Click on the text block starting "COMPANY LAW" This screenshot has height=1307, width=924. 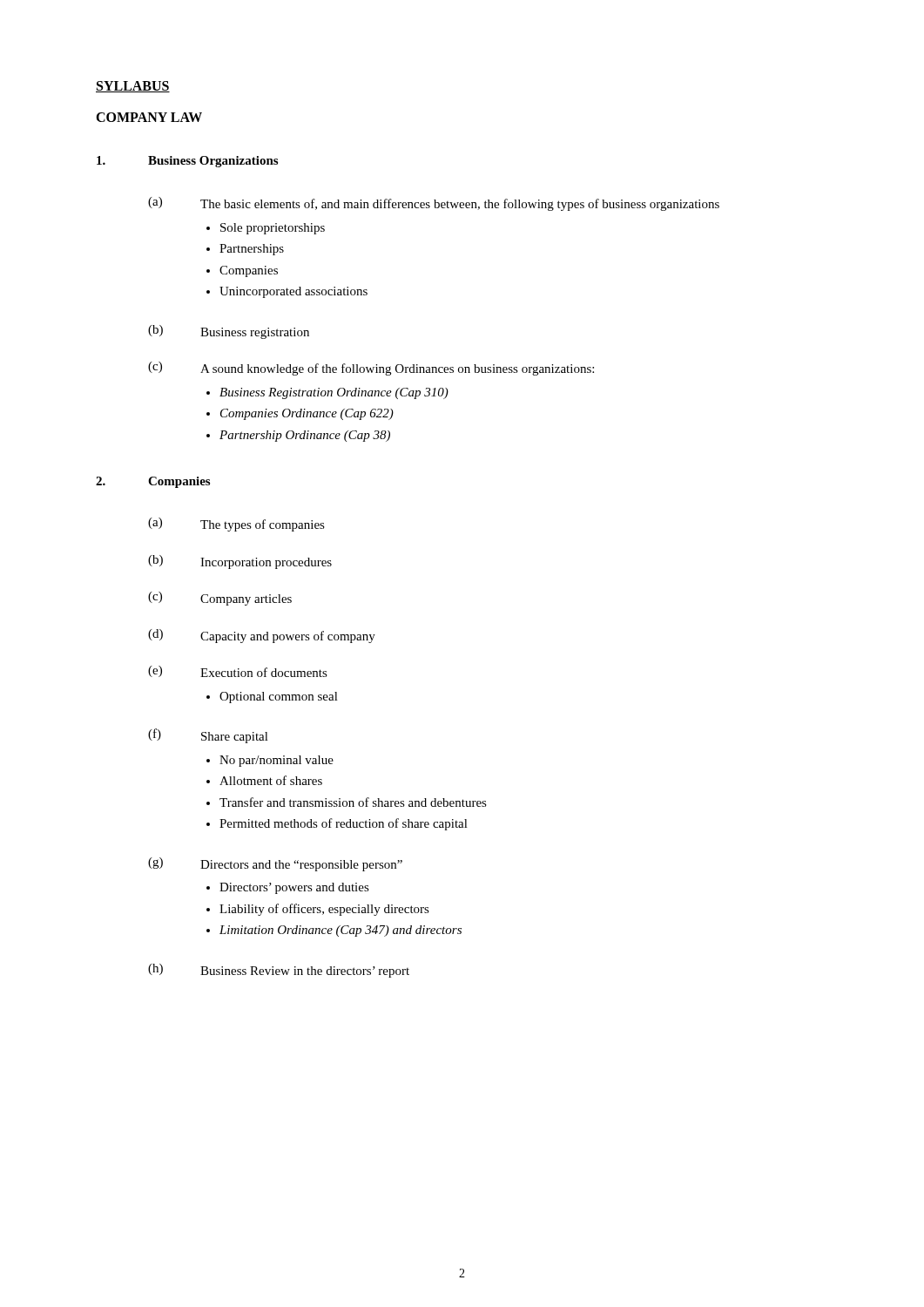149,117
